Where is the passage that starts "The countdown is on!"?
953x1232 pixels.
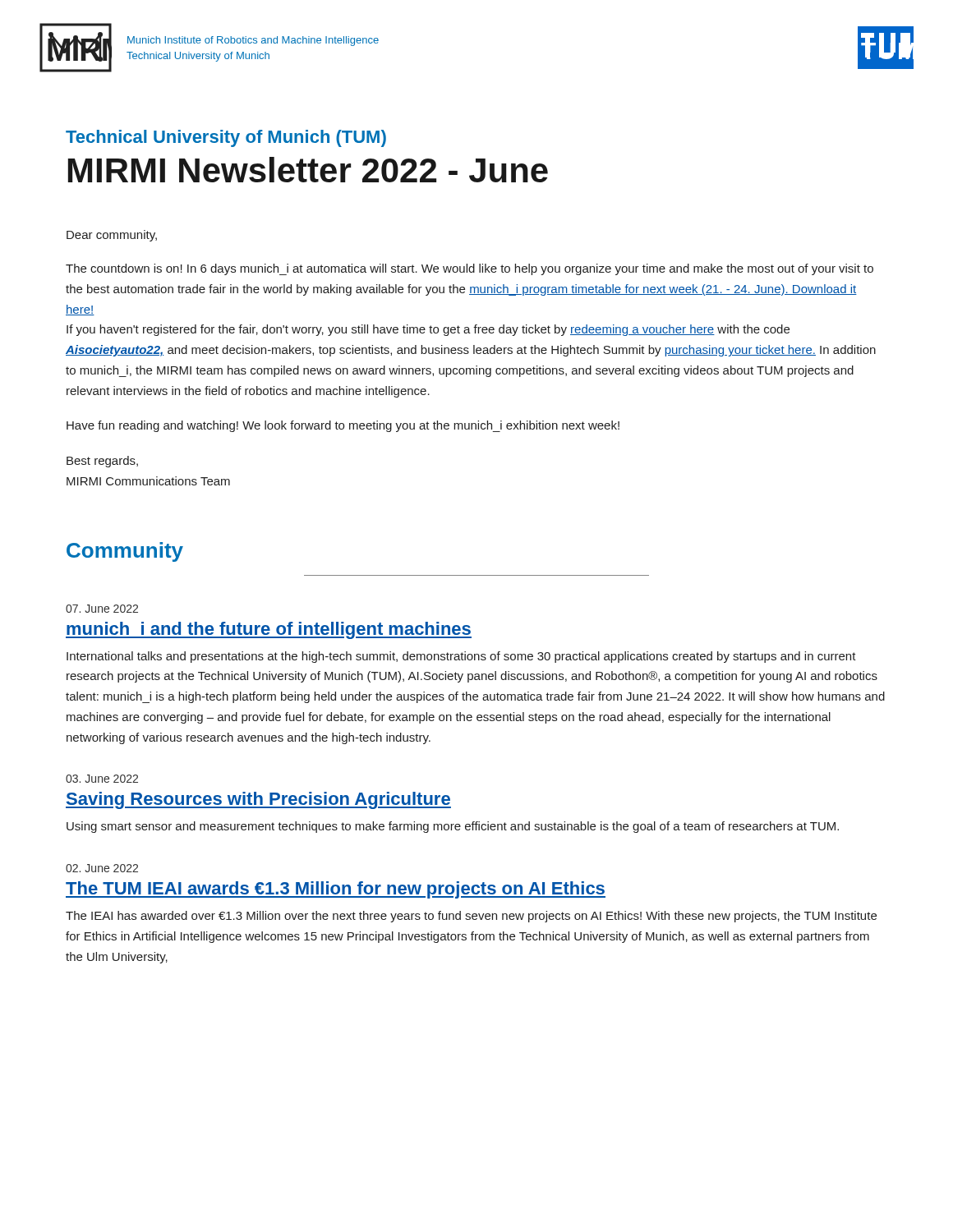[471, 329]
